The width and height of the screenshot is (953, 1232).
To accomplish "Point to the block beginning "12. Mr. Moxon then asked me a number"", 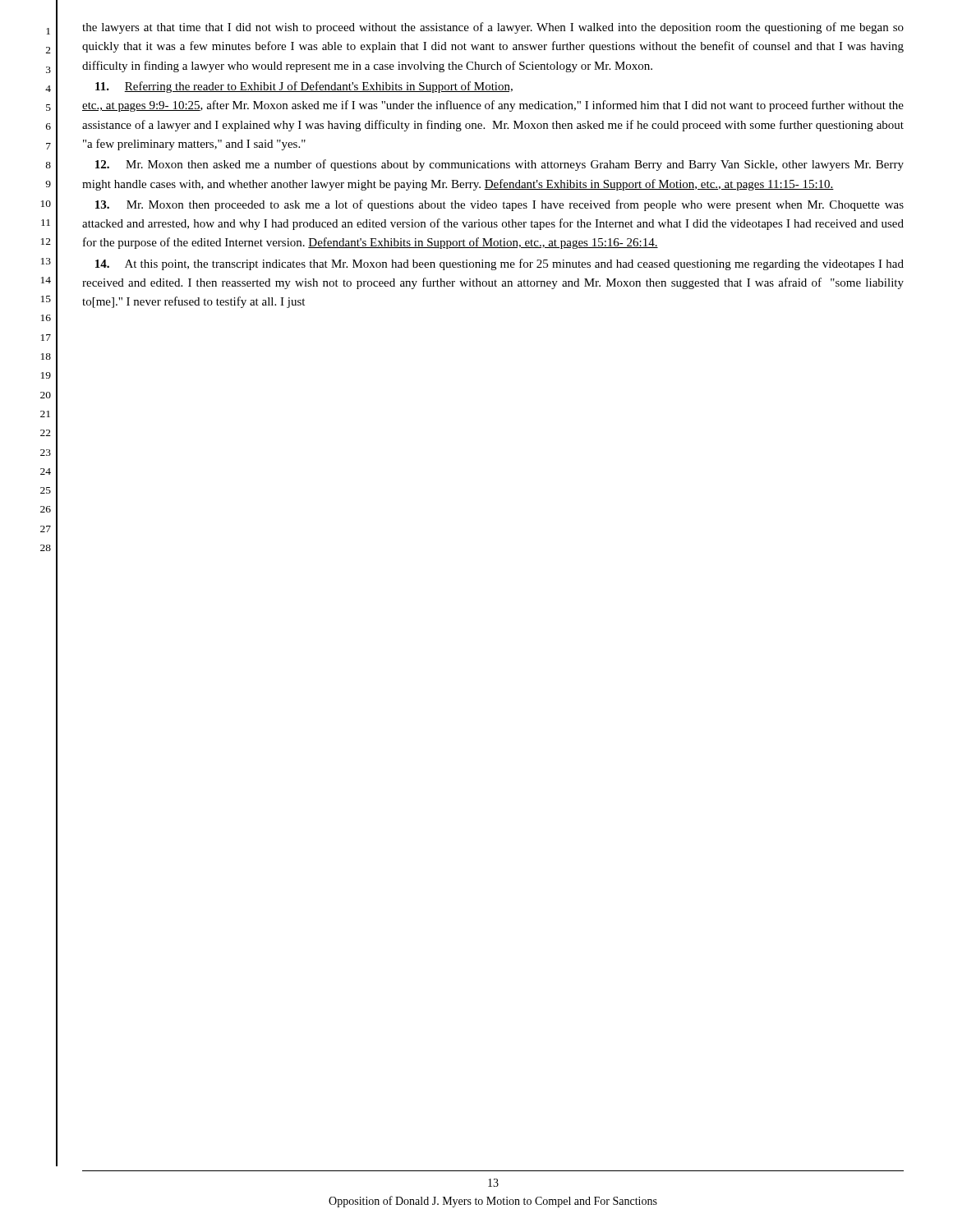I will click(493, 175).
